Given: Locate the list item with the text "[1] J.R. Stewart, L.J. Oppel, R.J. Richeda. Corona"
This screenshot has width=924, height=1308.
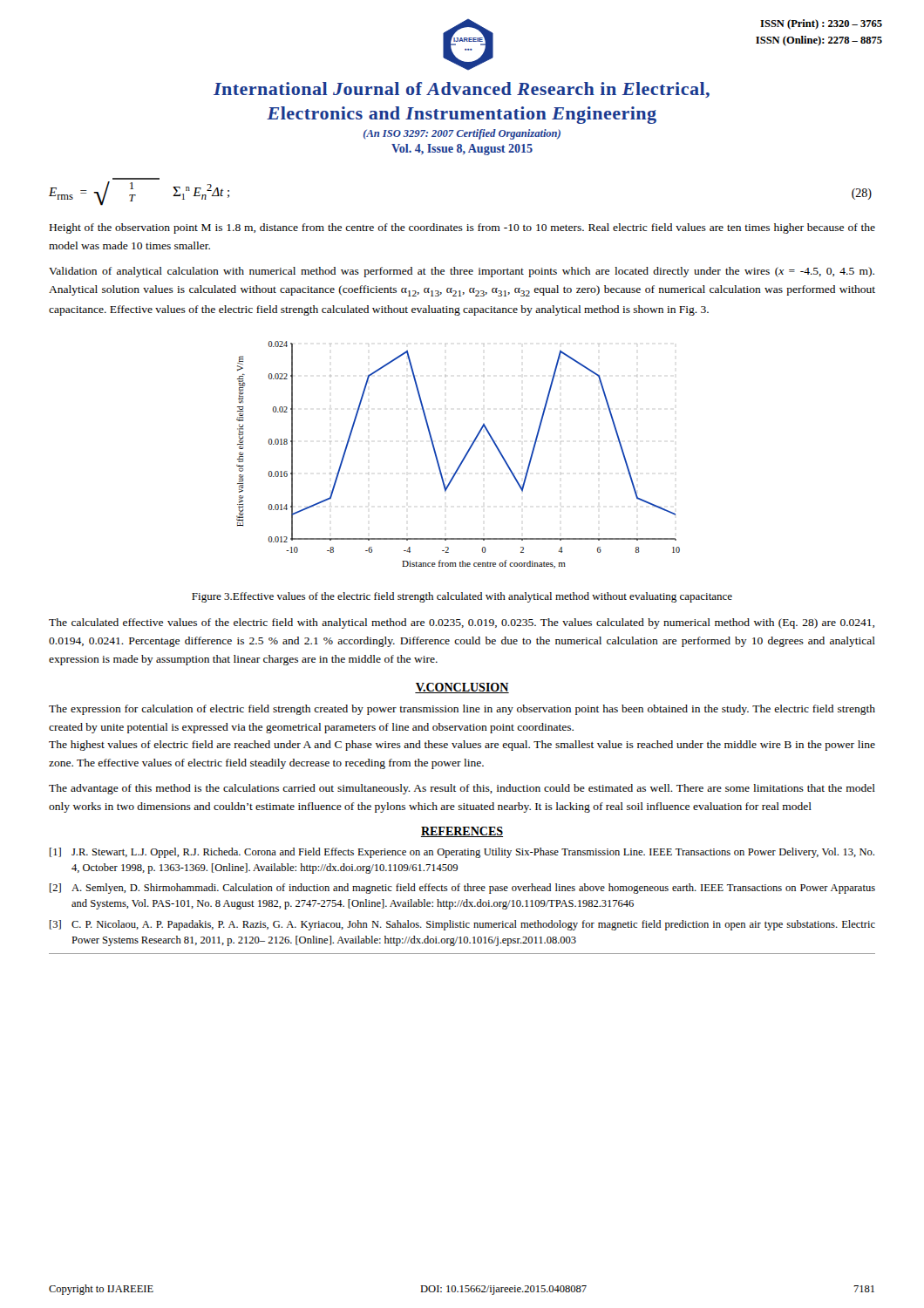Looking at the screenshot, I should 462,860.
